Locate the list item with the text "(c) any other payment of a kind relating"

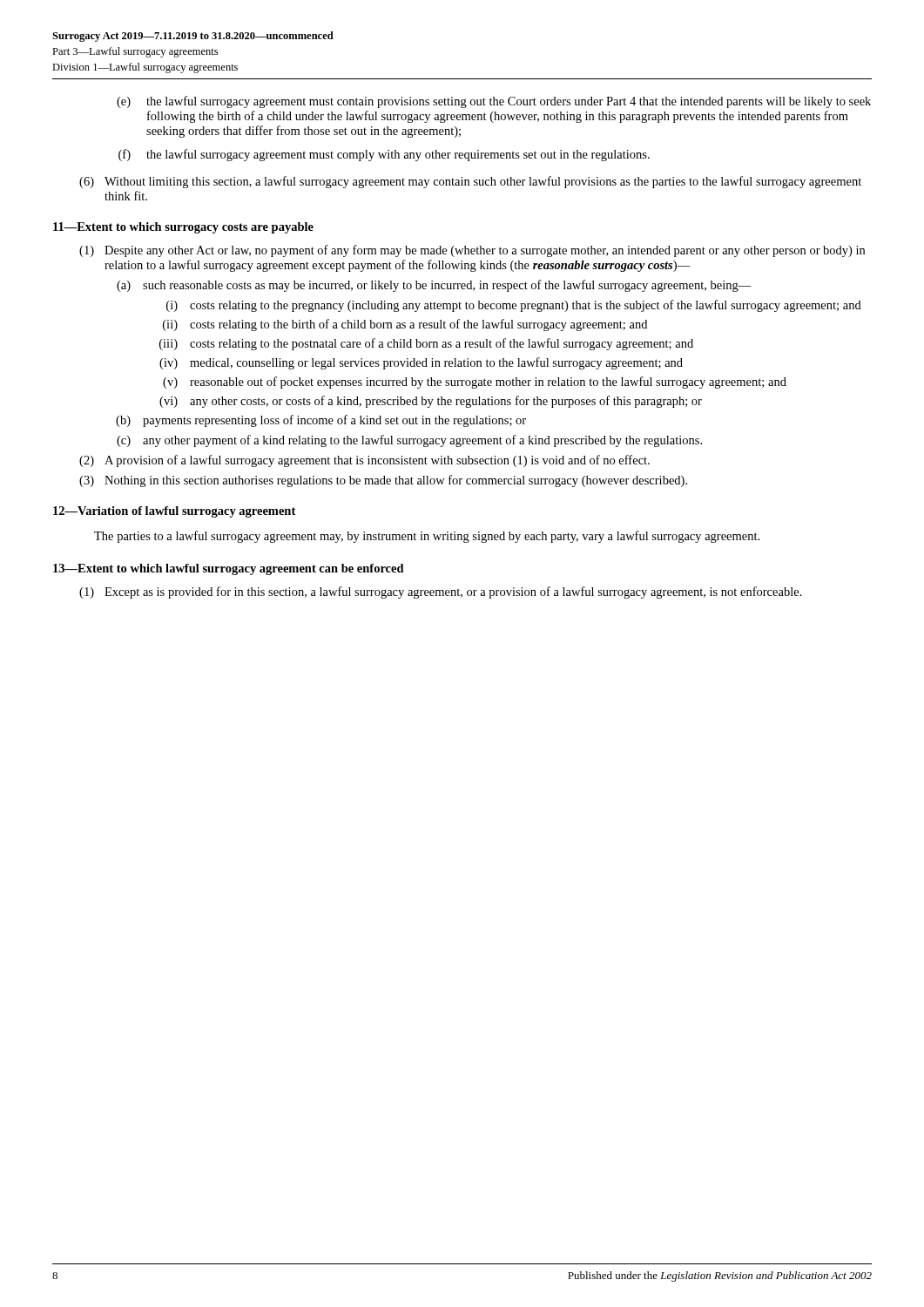(398, 440)
